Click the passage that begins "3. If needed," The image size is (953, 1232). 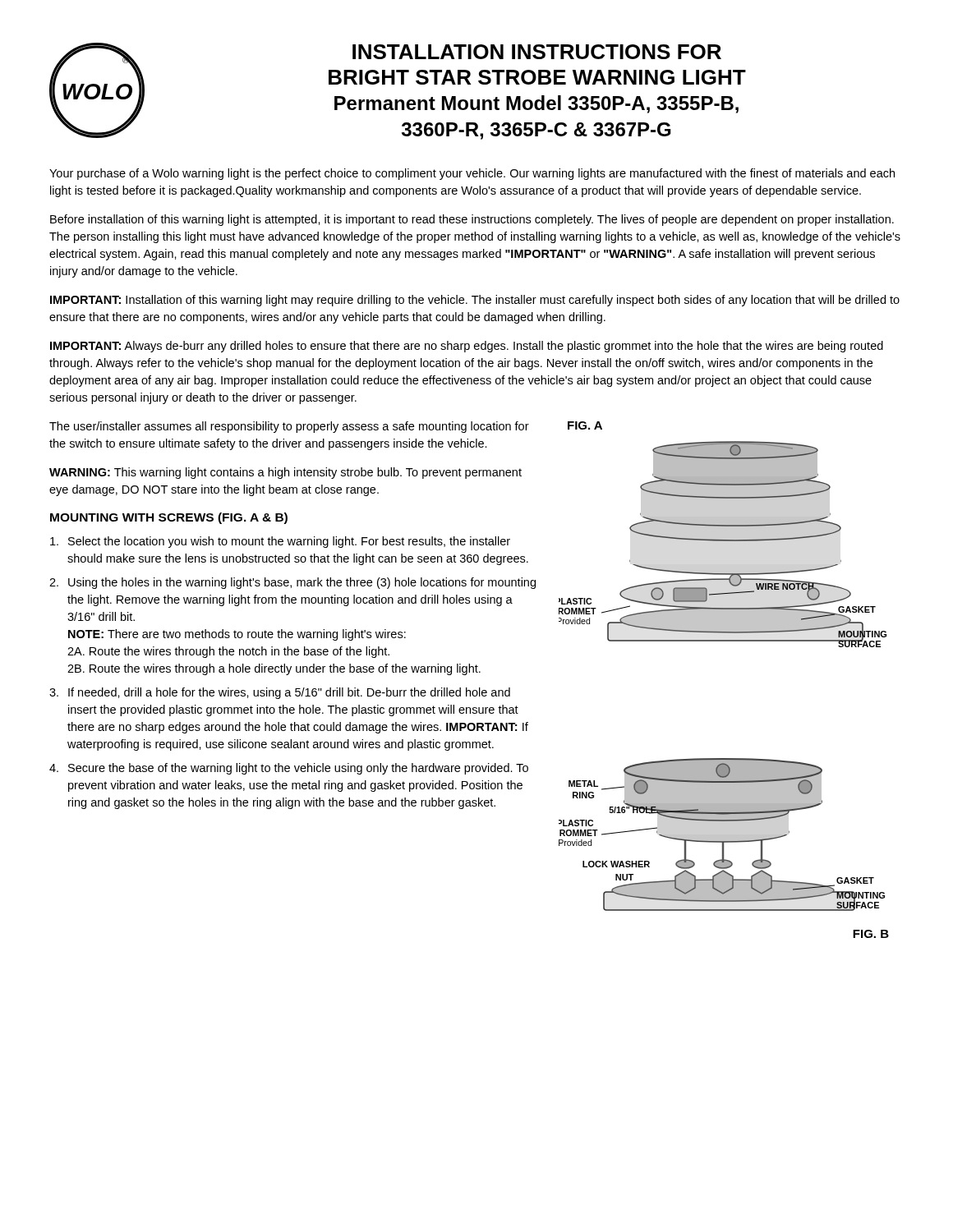(x=295, y=719)
